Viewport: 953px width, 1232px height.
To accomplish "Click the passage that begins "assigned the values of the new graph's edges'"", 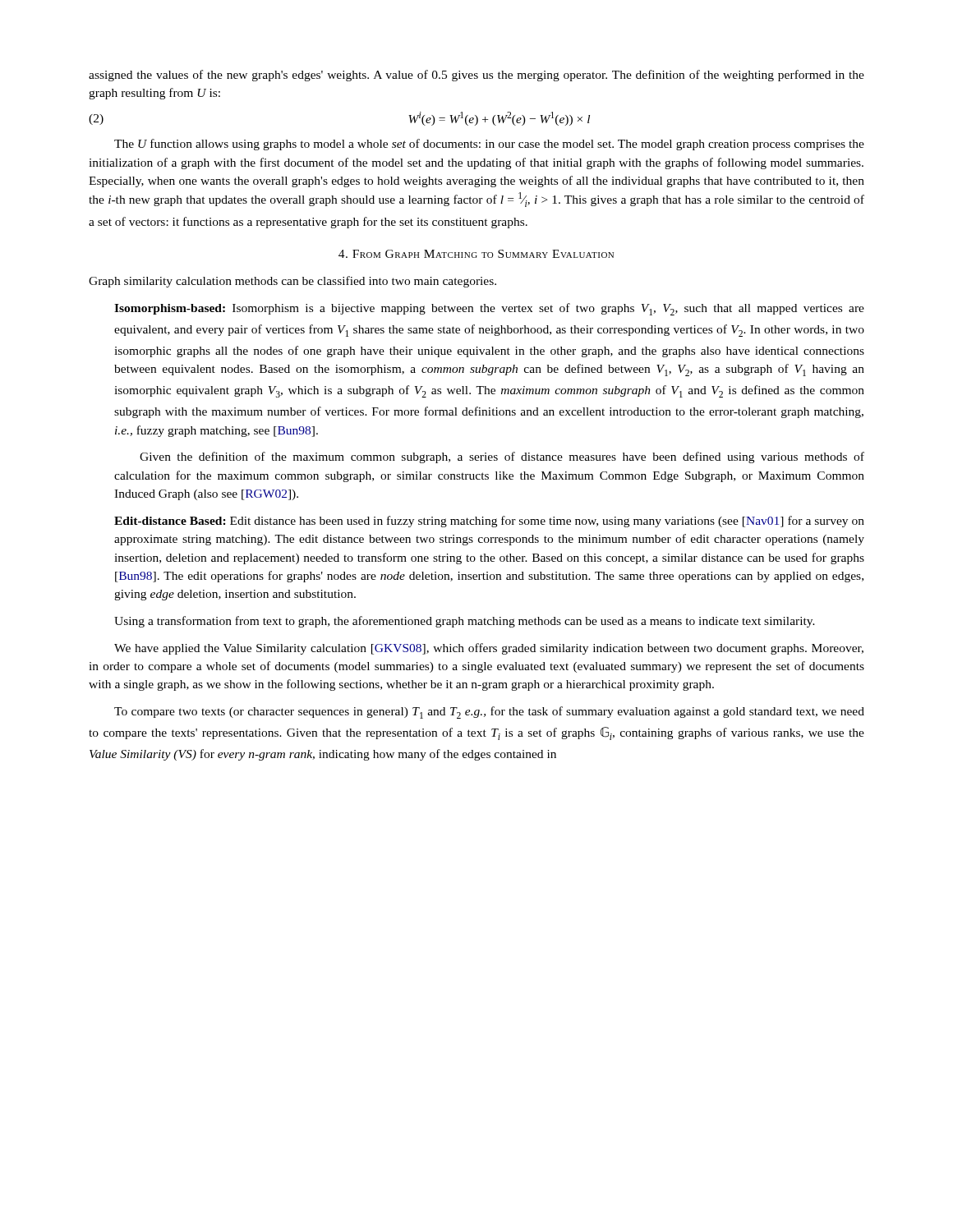I will (476, 84).
